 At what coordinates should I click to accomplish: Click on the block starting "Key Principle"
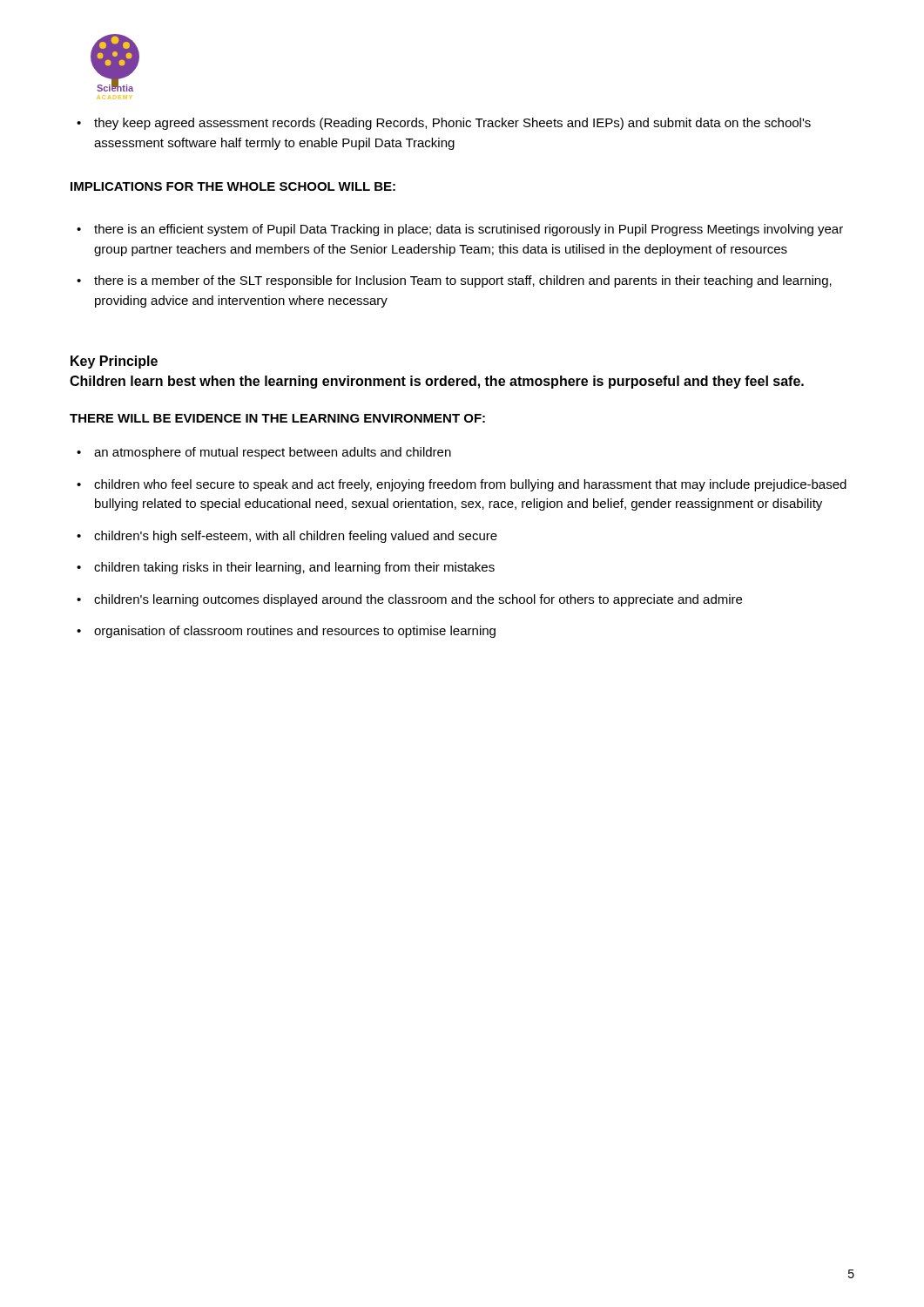114,361
